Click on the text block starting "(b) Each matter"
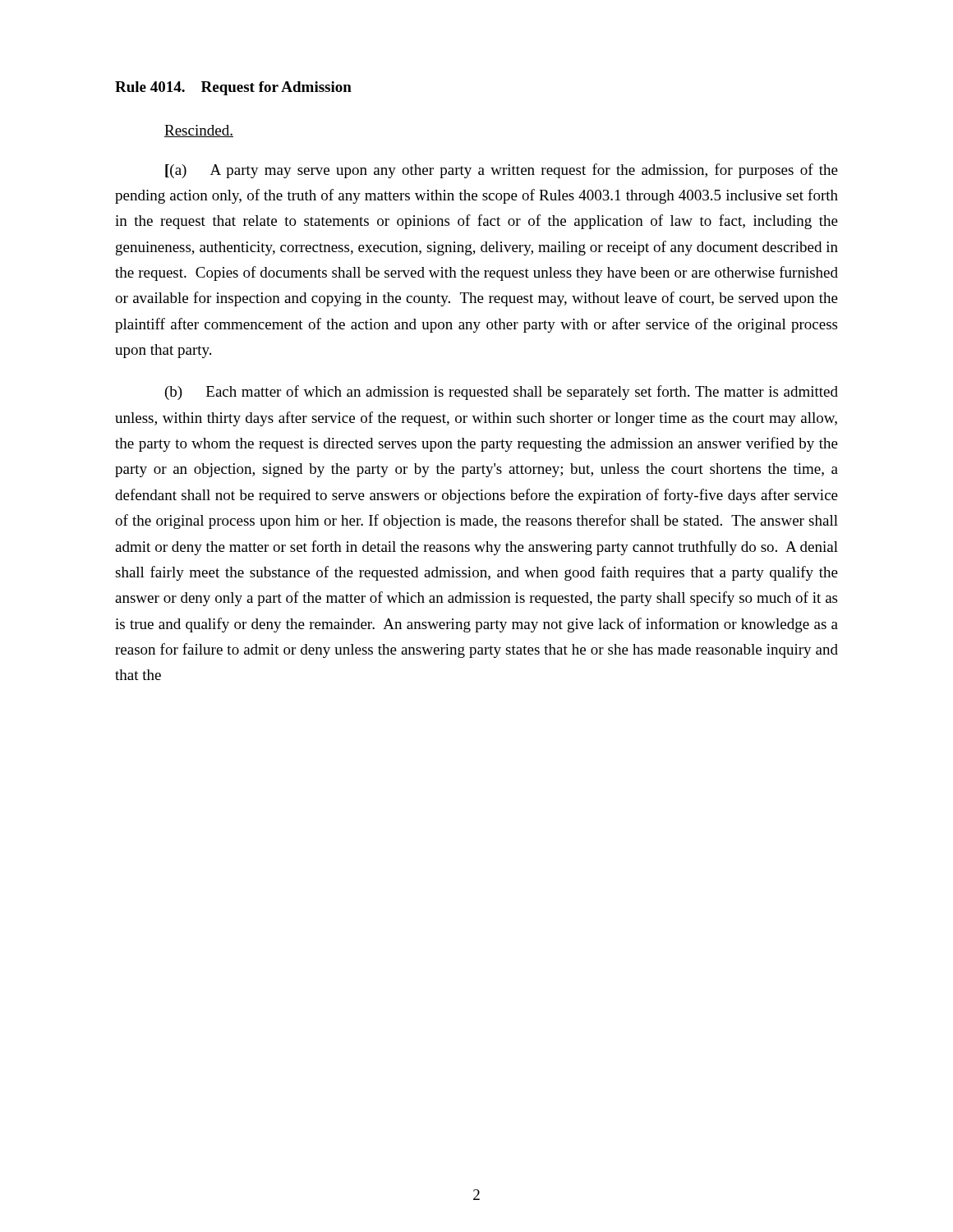 (x=476, y=533)
